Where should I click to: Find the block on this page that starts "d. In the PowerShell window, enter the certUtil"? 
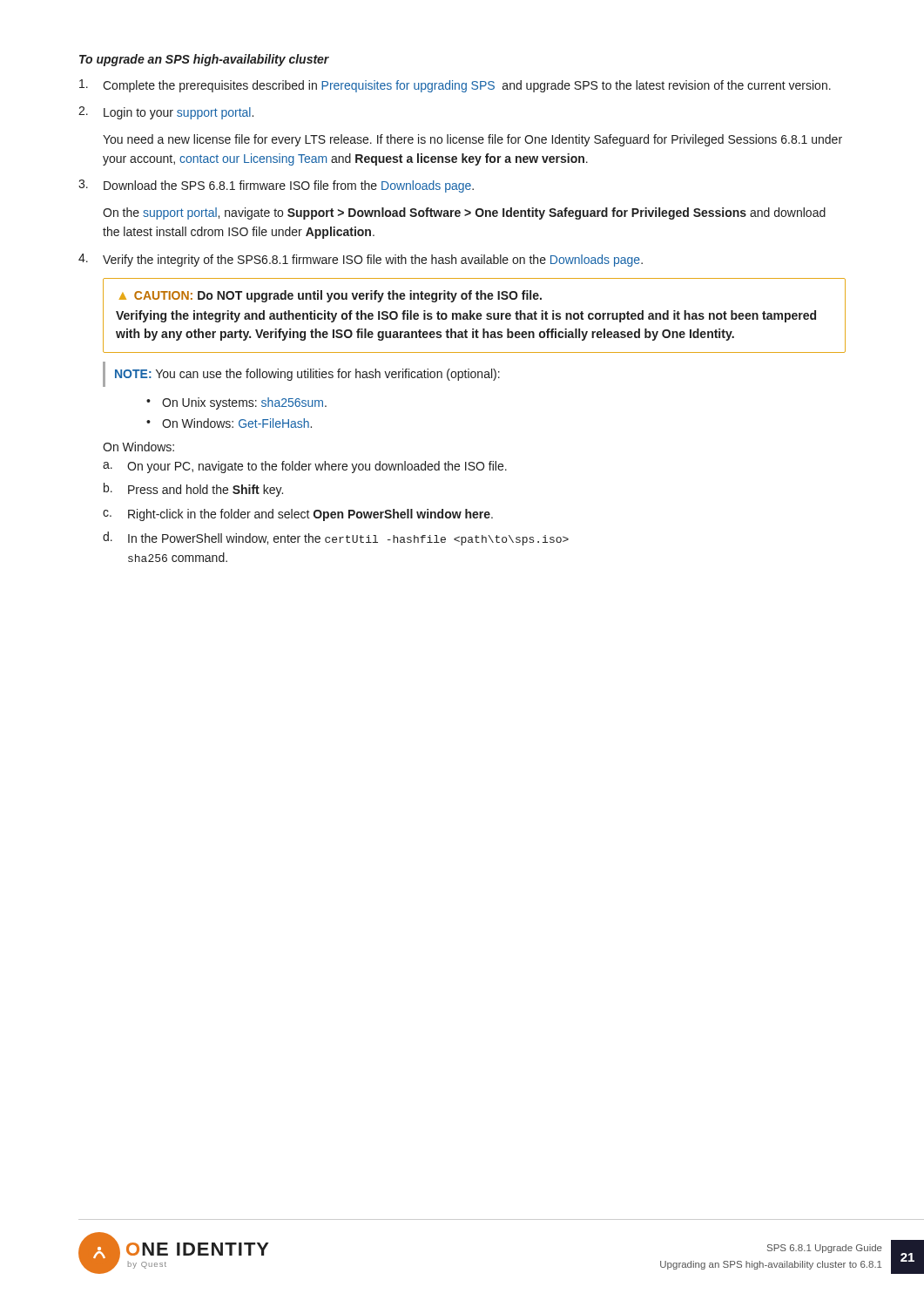pos(336,549)
